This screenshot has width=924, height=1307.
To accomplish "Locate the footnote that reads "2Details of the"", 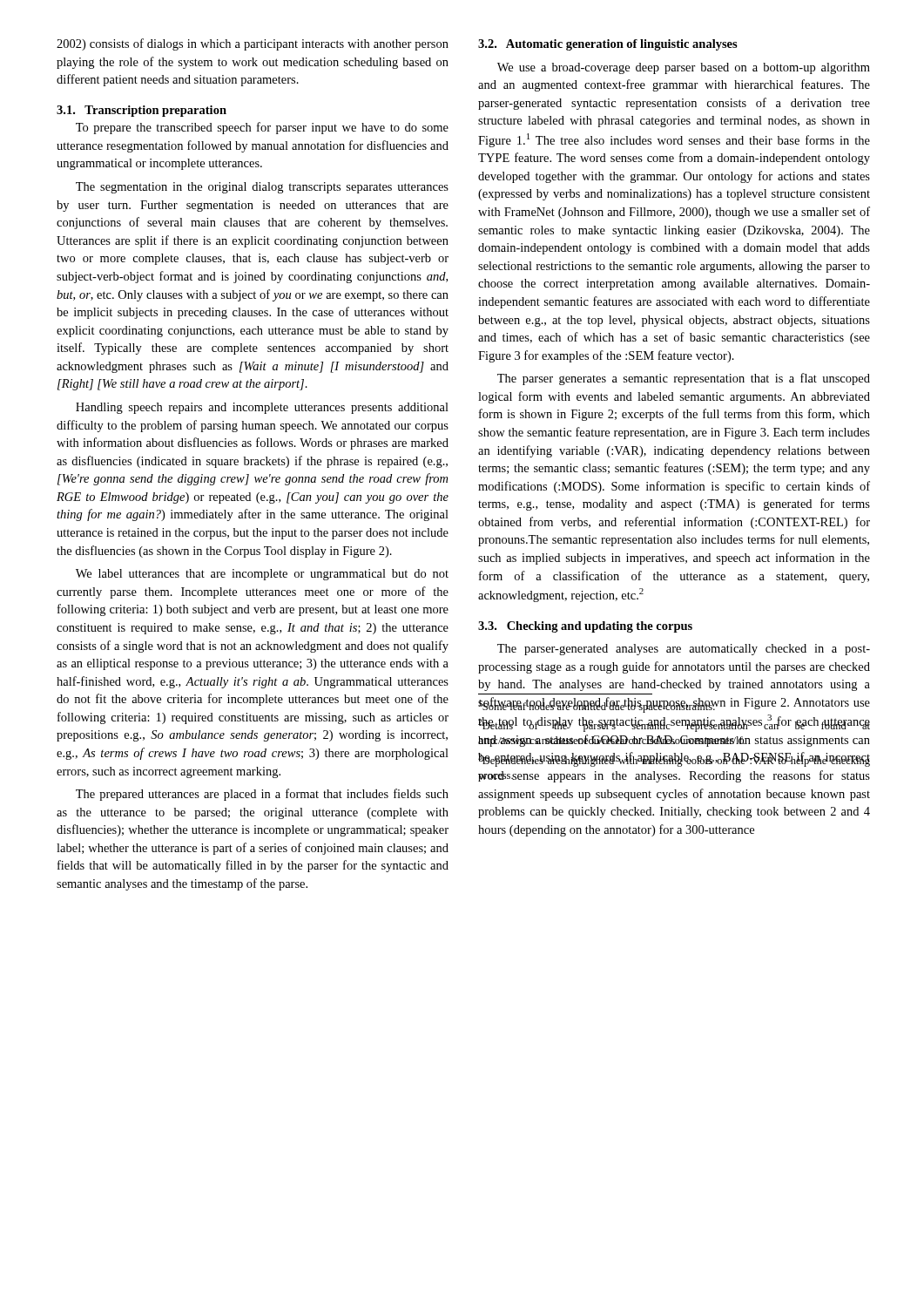I will point(674,733).
